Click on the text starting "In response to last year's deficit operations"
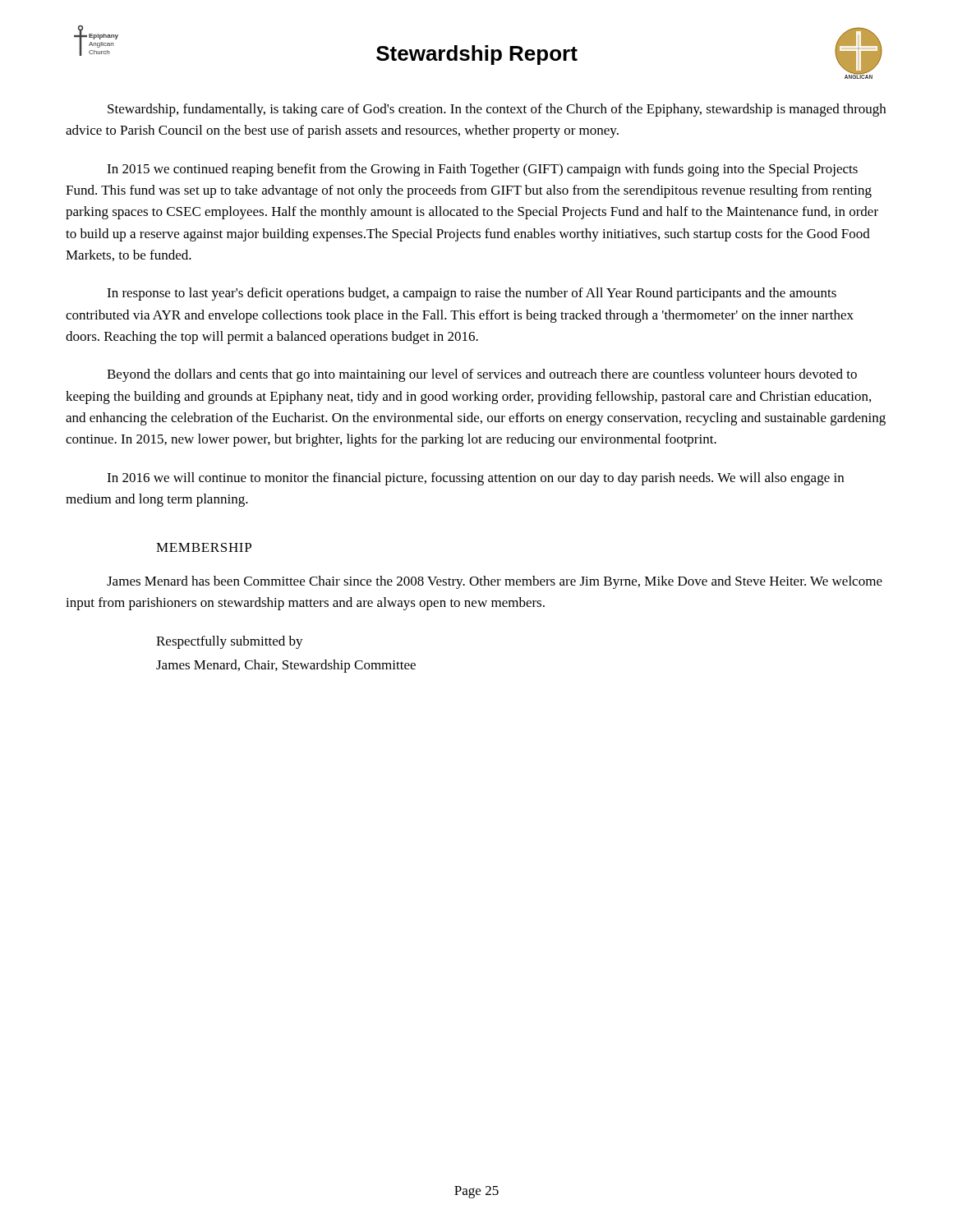This screenshot has height=1232, width=953. tap(460, 315)
